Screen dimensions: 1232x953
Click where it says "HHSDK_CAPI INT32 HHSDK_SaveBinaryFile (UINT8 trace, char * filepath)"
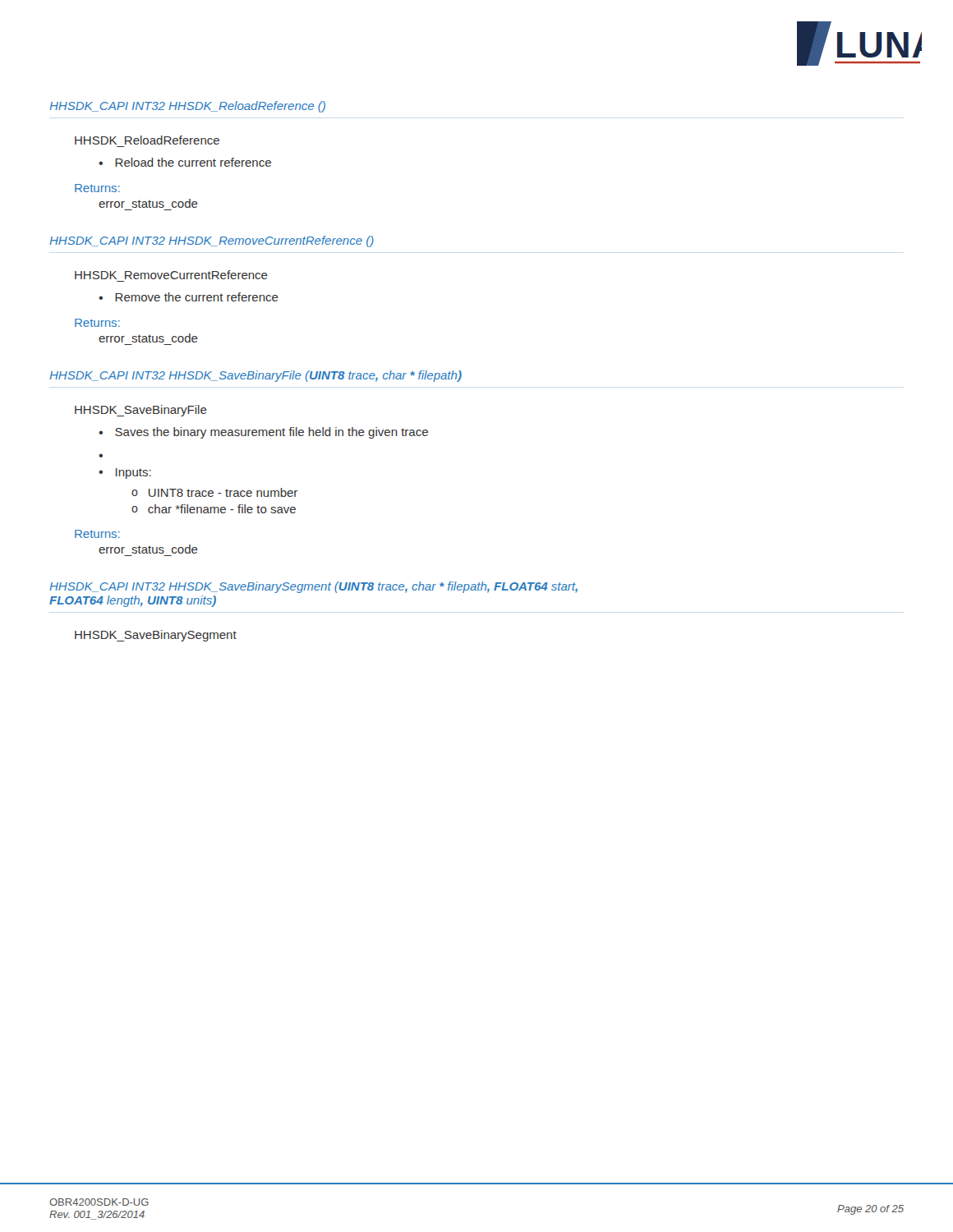coord(255,375)
